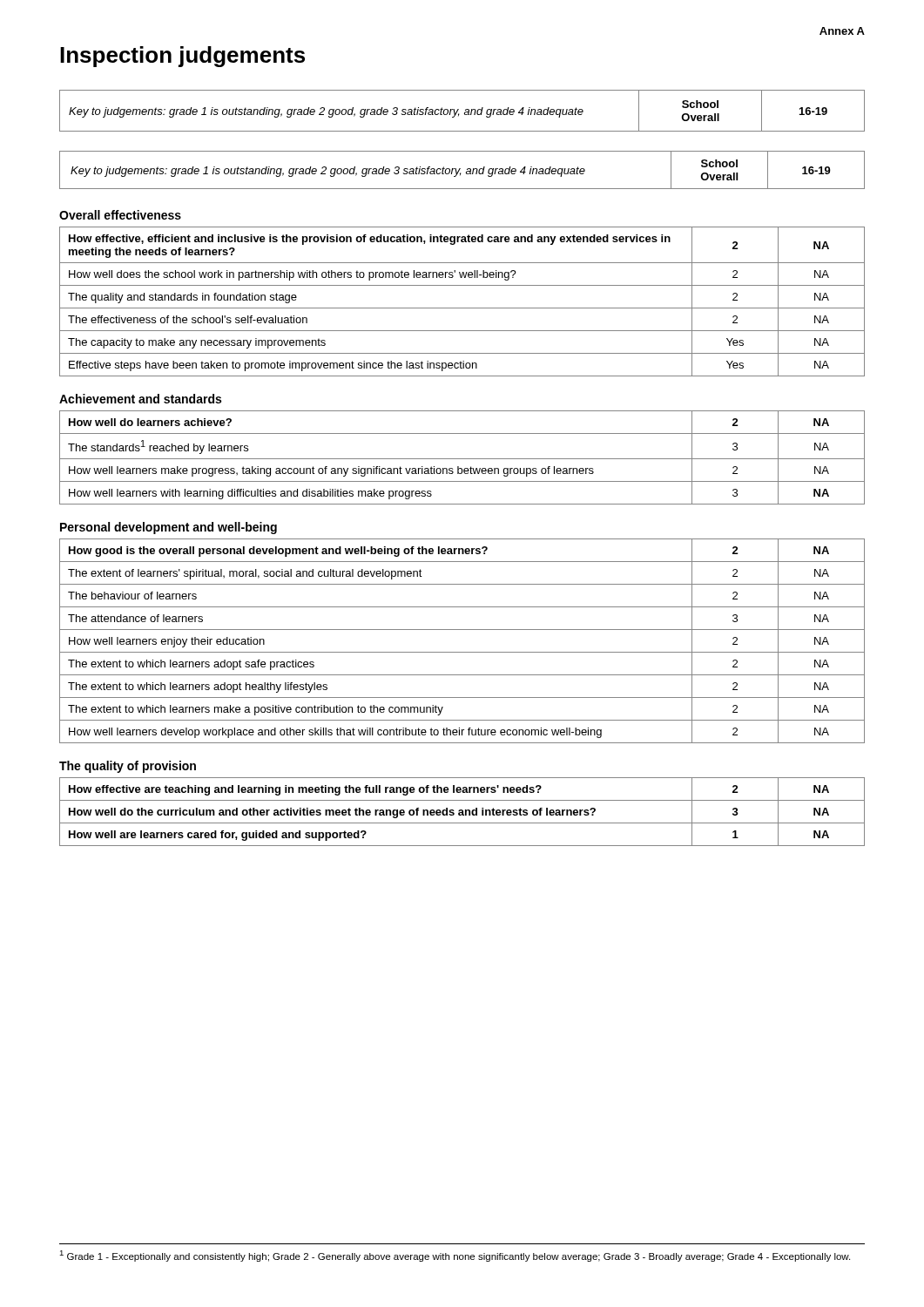Viewport: 924px width, 1307px height.
Task: Locate the table with the text "How well are learners"
Action: pos(462,812)
